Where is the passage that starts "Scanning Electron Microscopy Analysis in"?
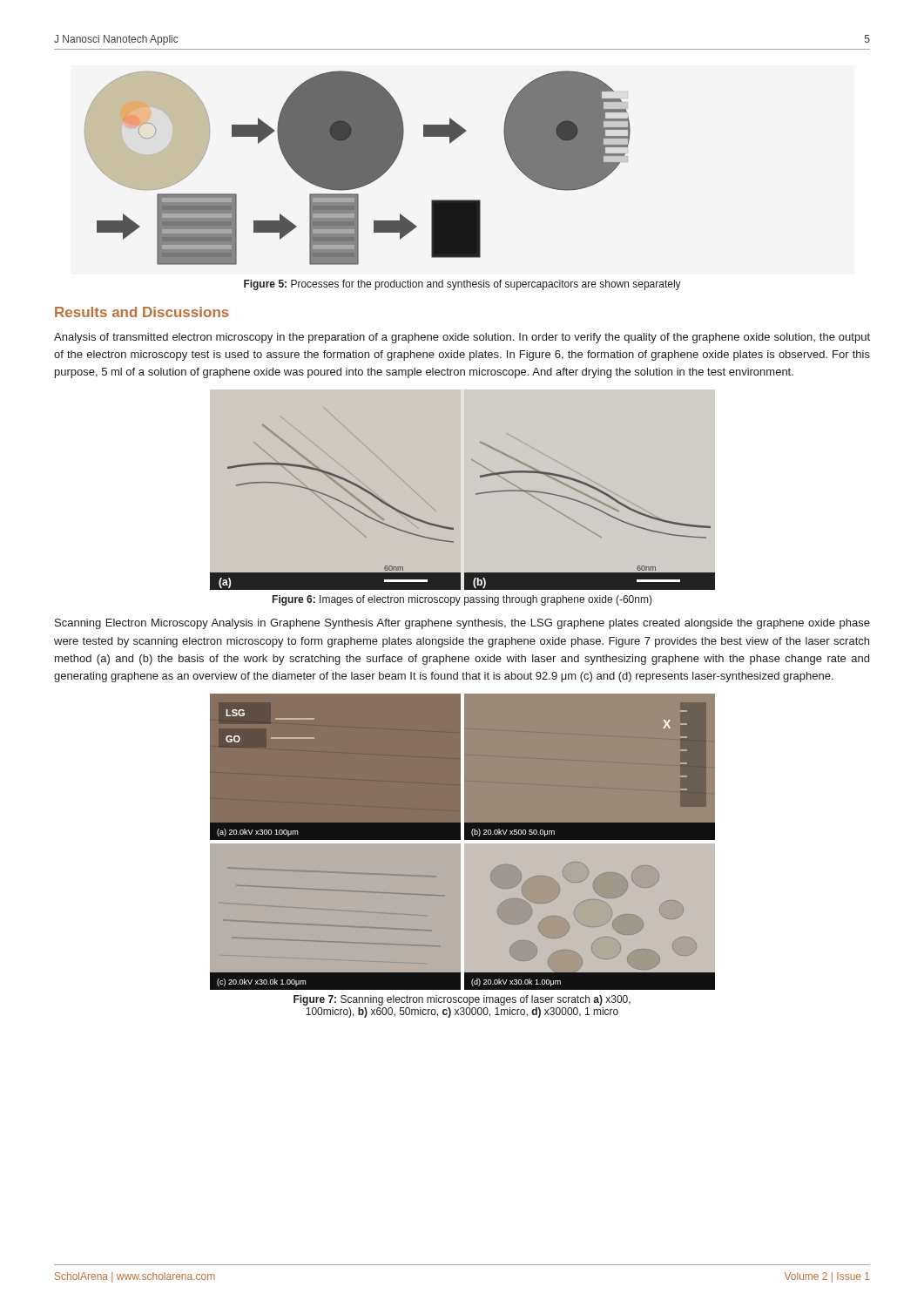 pyautogui.click(x=462, y=649)
